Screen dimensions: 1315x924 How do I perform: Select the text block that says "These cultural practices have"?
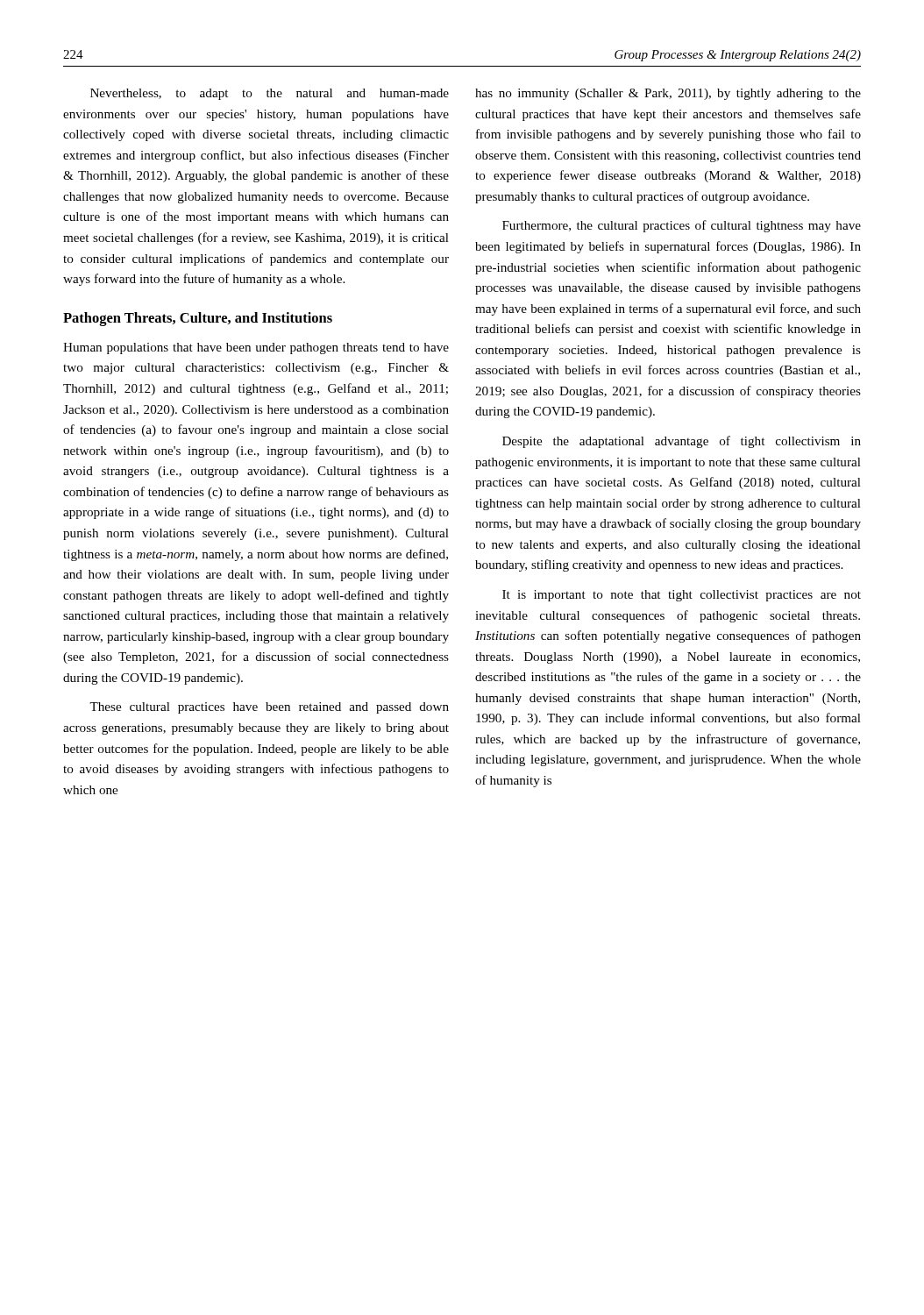click(256, 748)
